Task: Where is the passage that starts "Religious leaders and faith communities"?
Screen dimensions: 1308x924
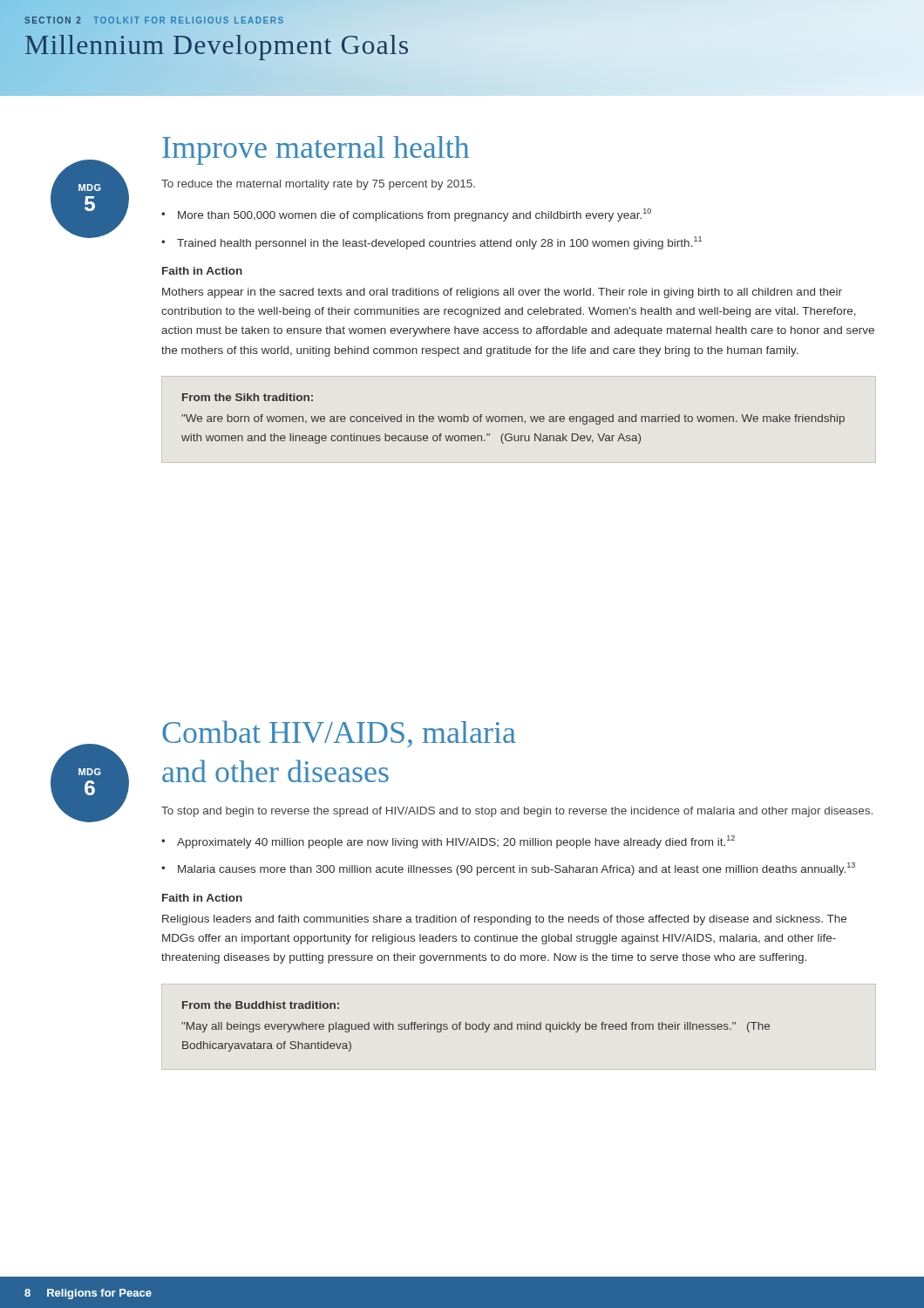Action: point(504,938)
